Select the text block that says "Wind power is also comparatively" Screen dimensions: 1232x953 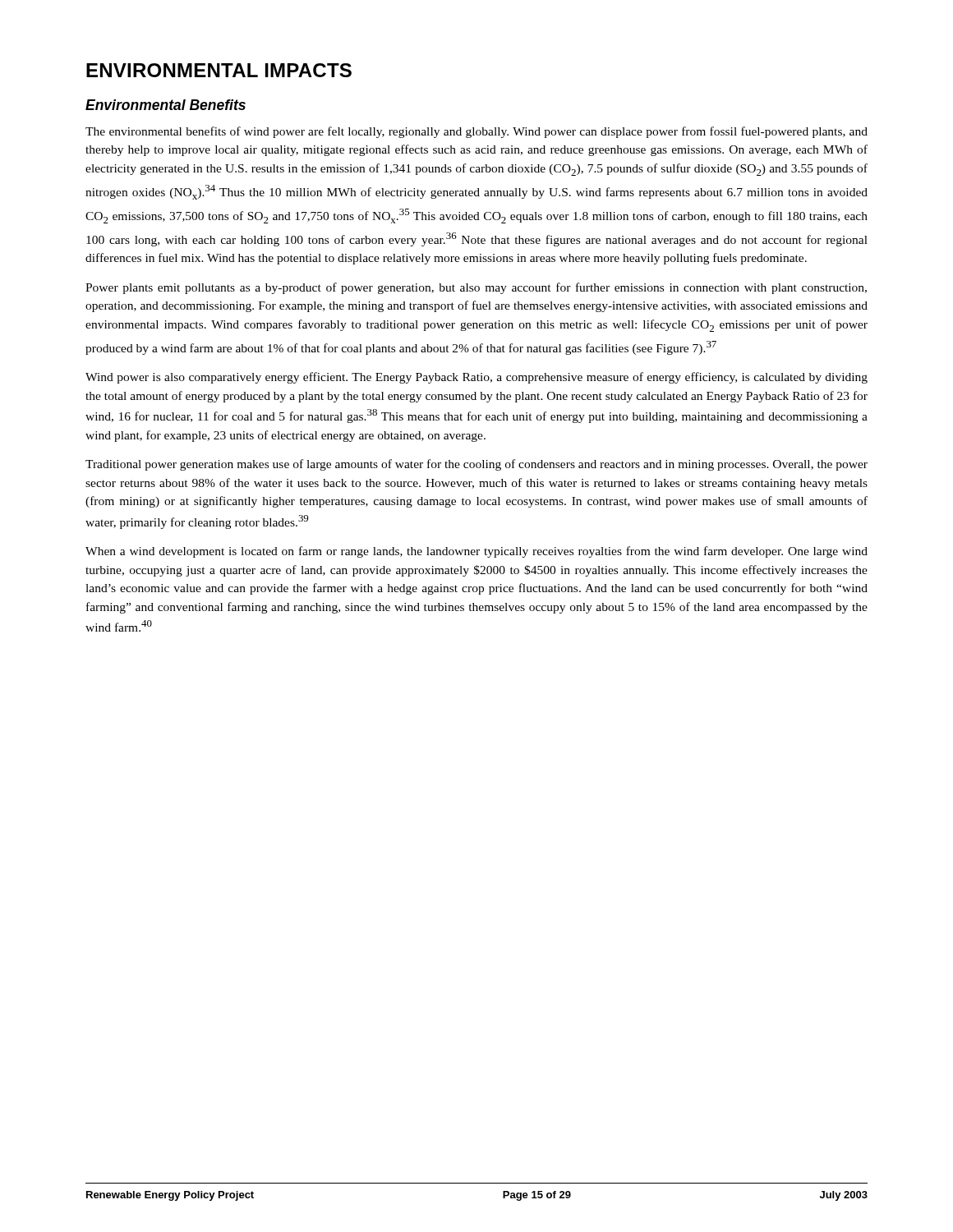pyautogui.click(x=476, y=406)
